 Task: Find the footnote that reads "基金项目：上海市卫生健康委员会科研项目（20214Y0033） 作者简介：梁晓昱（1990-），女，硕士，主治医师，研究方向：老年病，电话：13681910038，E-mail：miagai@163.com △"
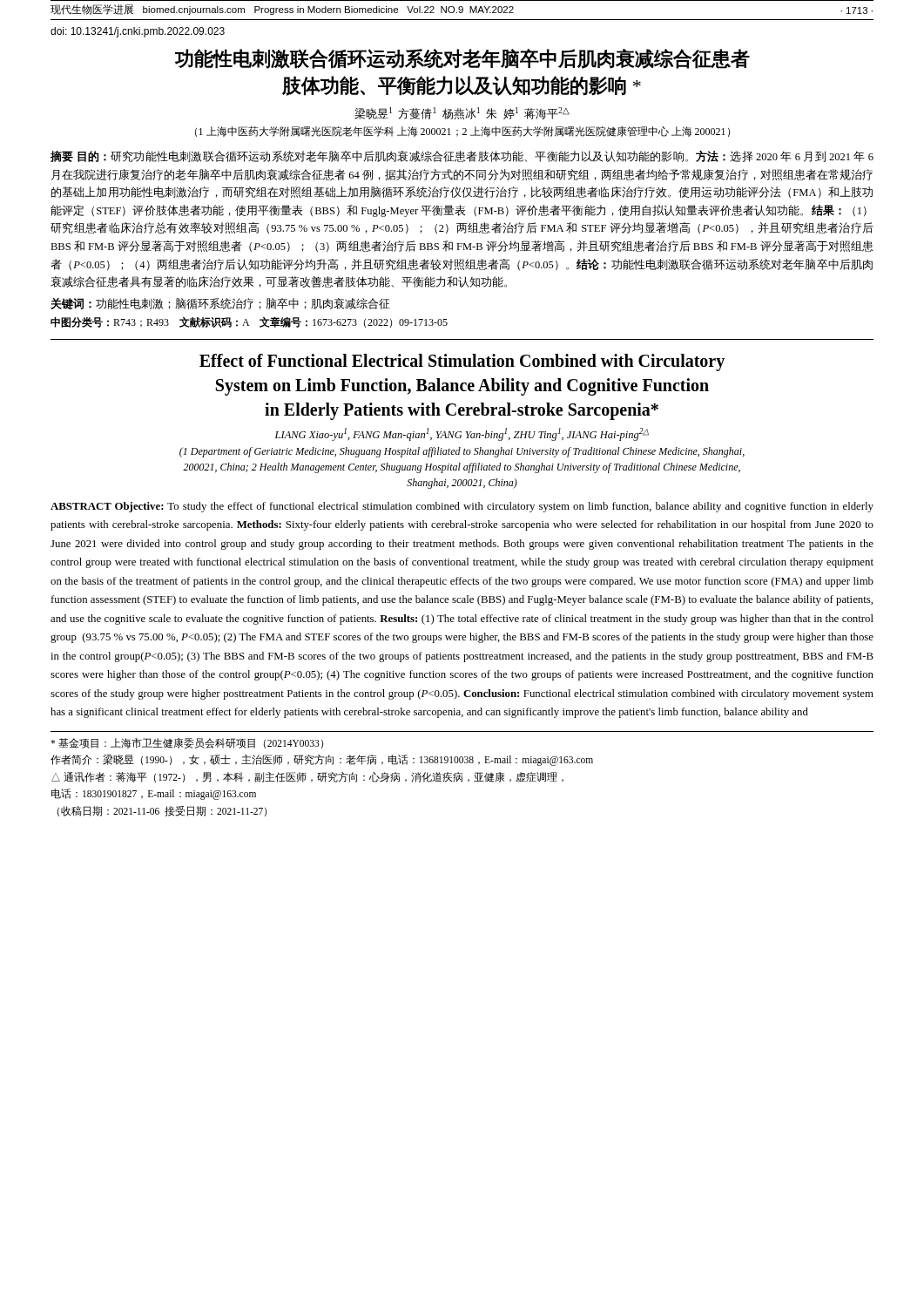pyautogui.click(x=462, y=778)
